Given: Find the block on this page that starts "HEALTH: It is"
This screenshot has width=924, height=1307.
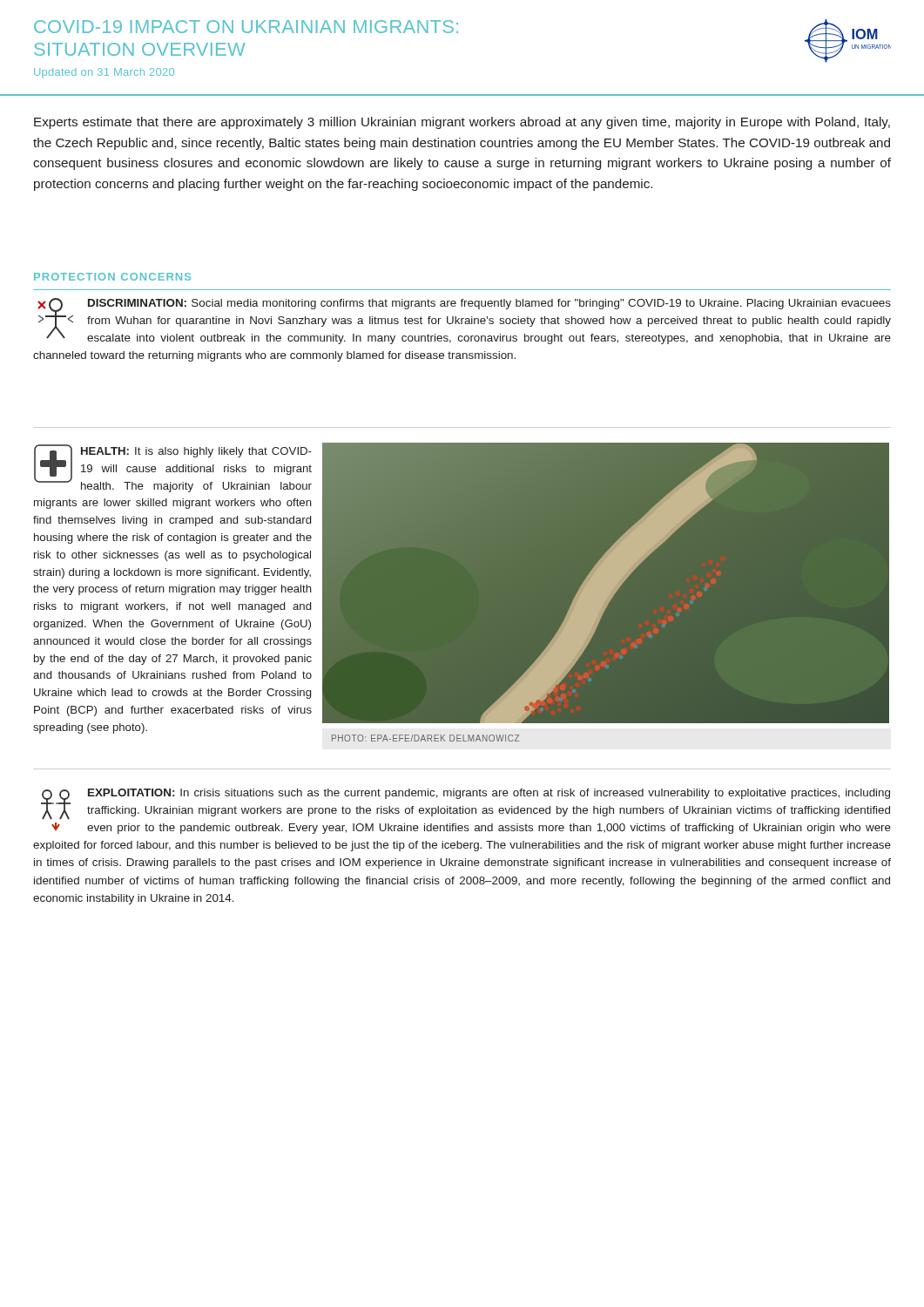Looking at the screenshot, I should click(x=172, y=588).
